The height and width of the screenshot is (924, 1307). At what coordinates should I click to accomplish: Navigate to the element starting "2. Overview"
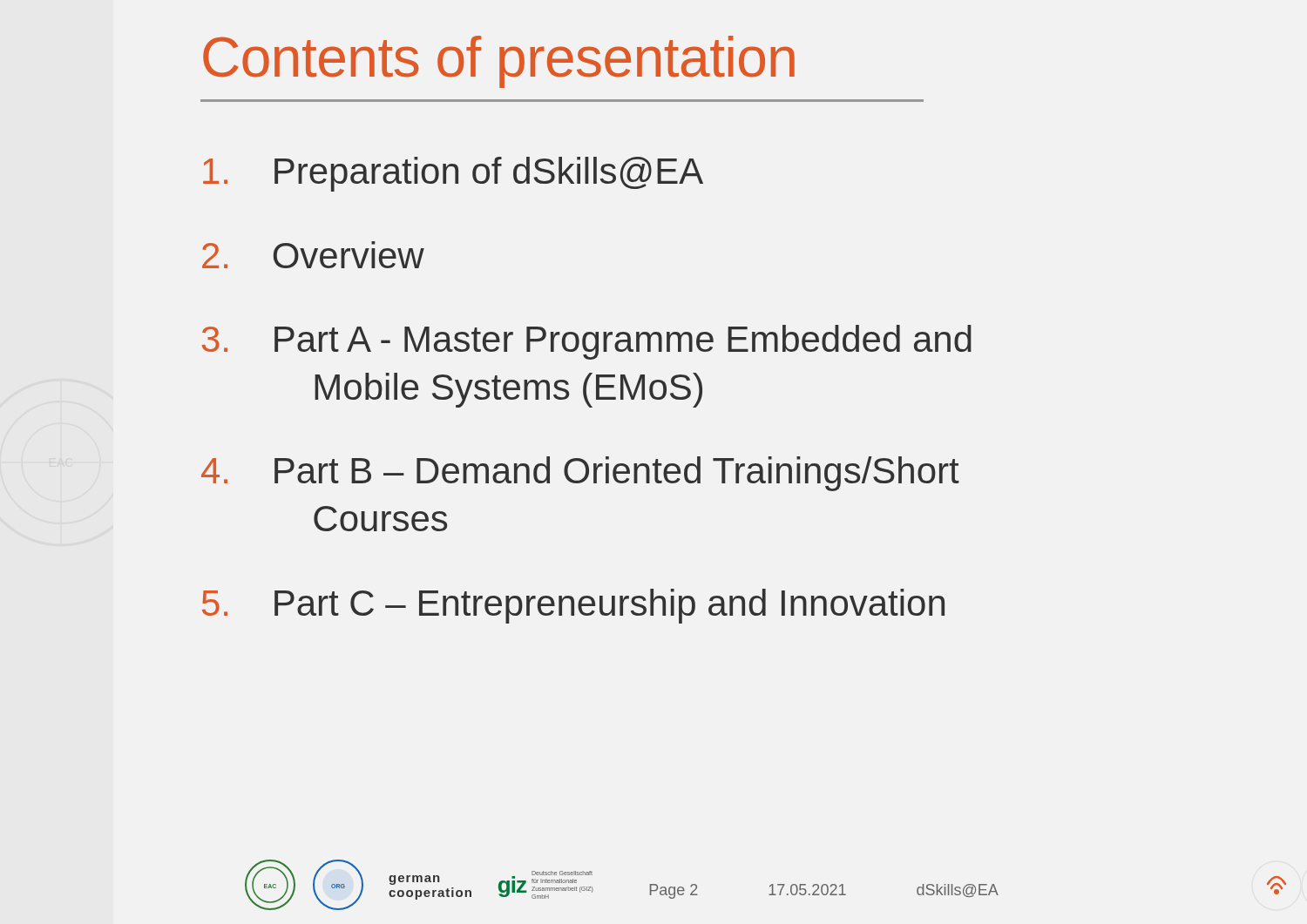(x=312, y=256)
